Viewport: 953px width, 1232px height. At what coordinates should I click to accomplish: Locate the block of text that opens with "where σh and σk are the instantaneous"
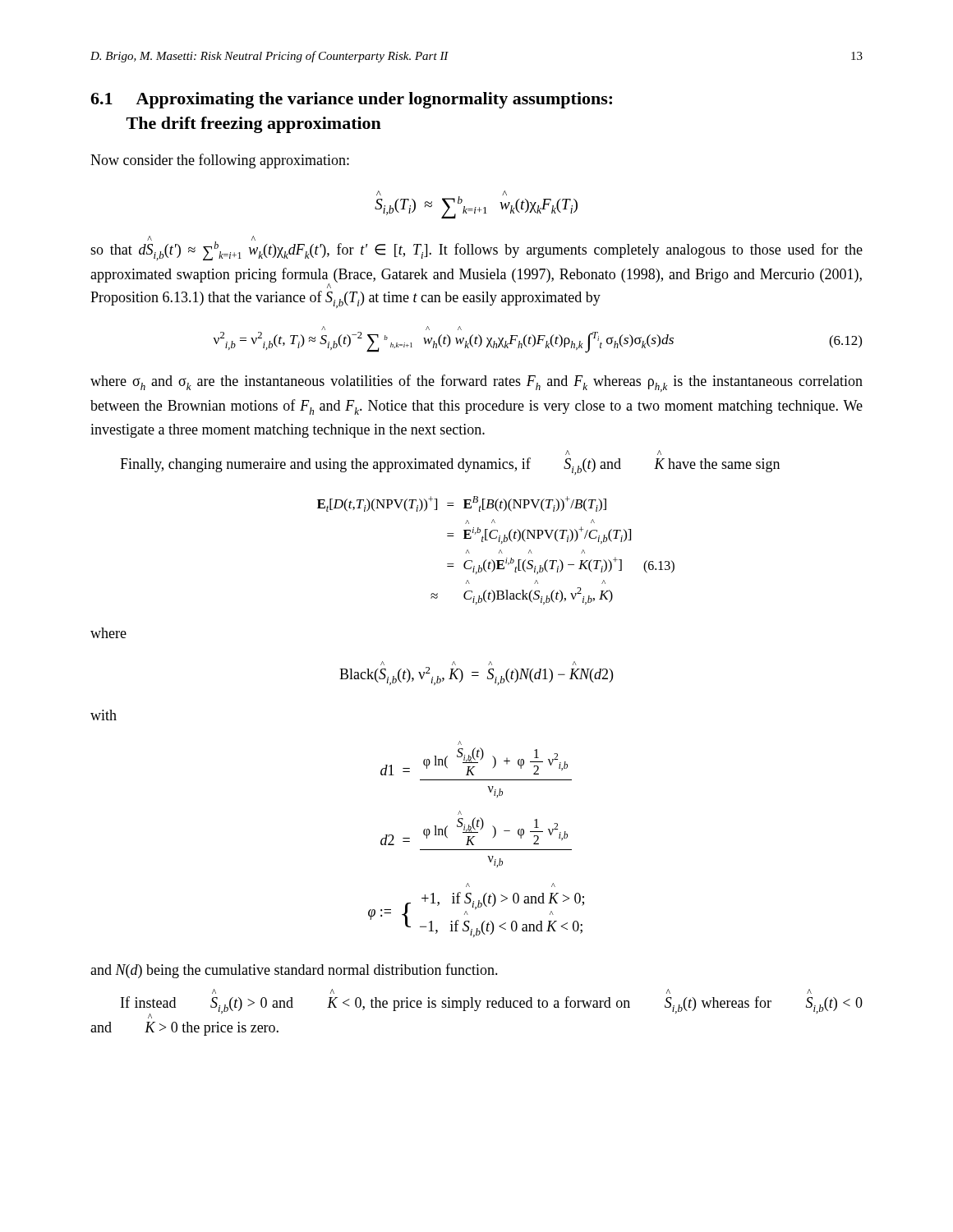click(476, 406)
